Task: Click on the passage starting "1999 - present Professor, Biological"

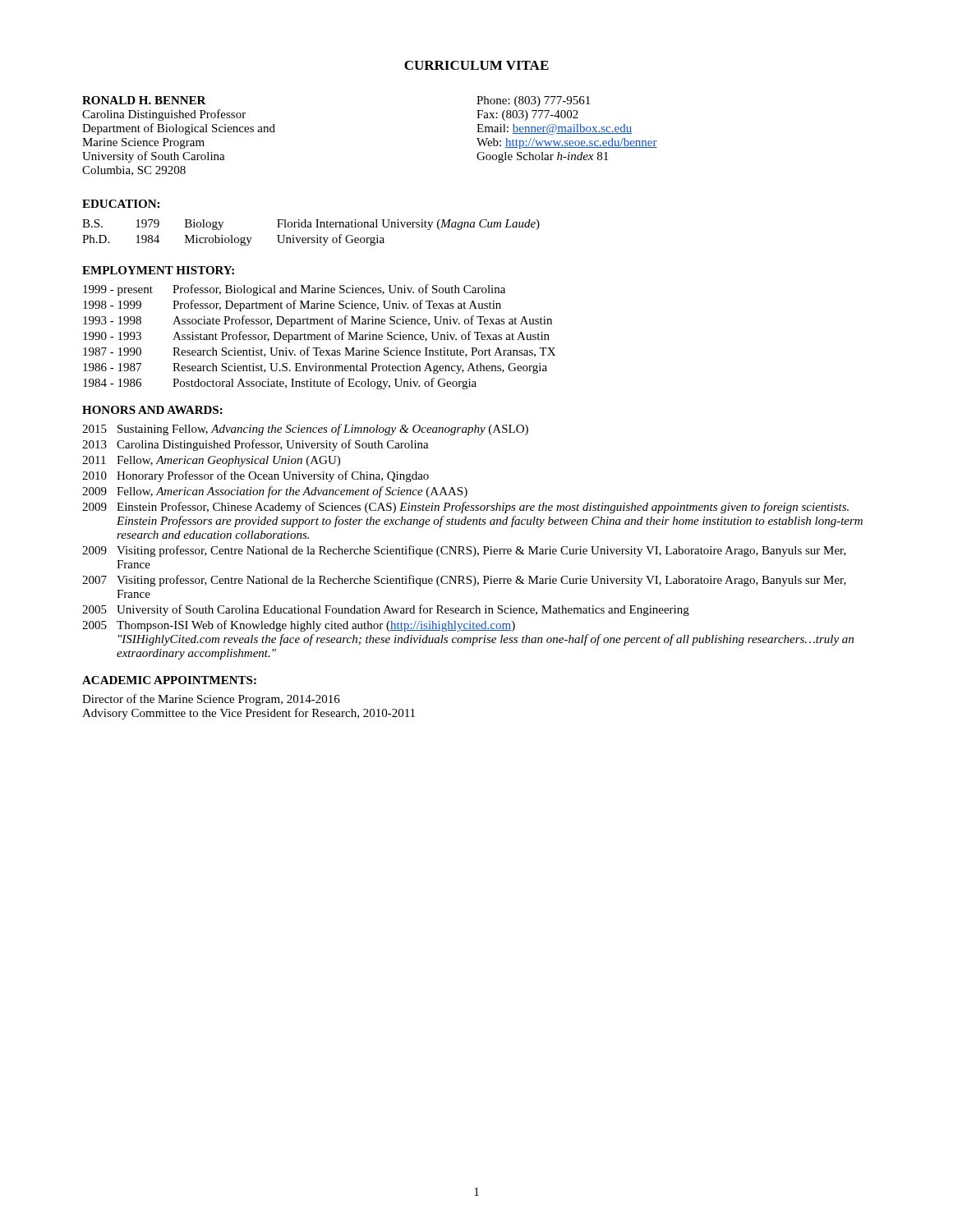Action: tap(294, 290)
